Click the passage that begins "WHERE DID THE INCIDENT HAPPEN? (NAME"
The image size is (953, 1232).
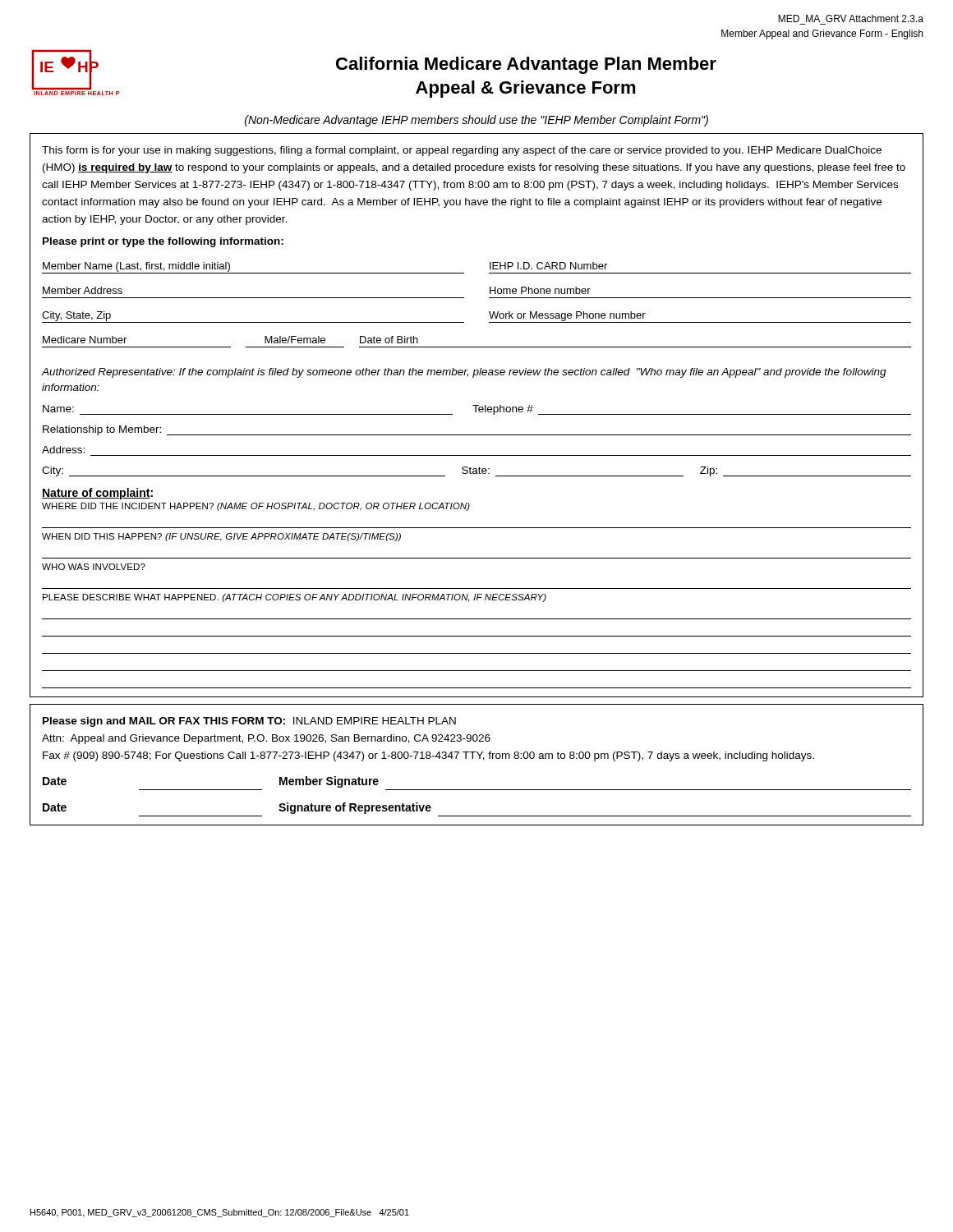click(256, 506)
